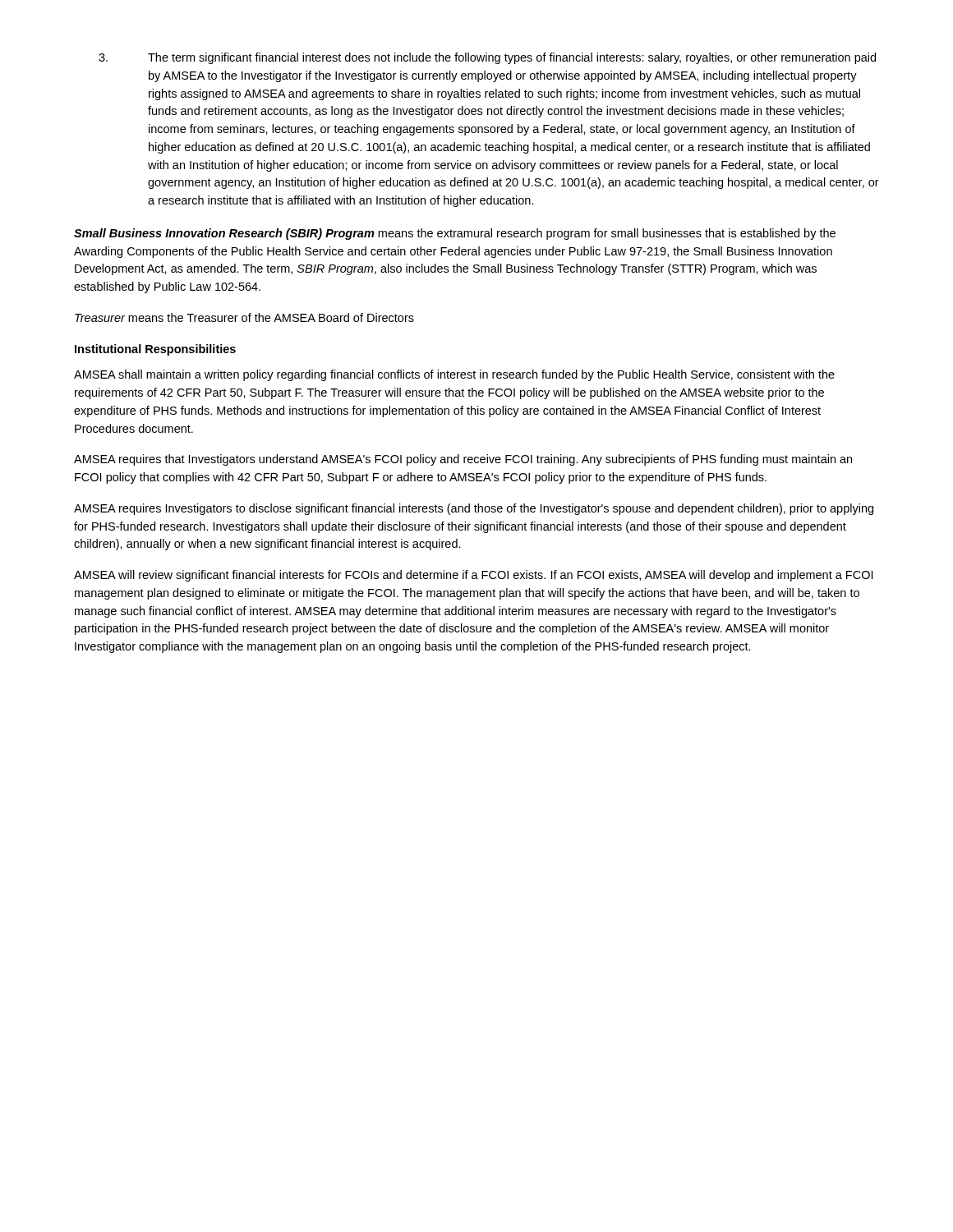This screenshot has height=1232, width=953.
Task: Click the passage that begins "Treasurer means the Treasurer of the AMSEA"
Action: click(244, 318)
